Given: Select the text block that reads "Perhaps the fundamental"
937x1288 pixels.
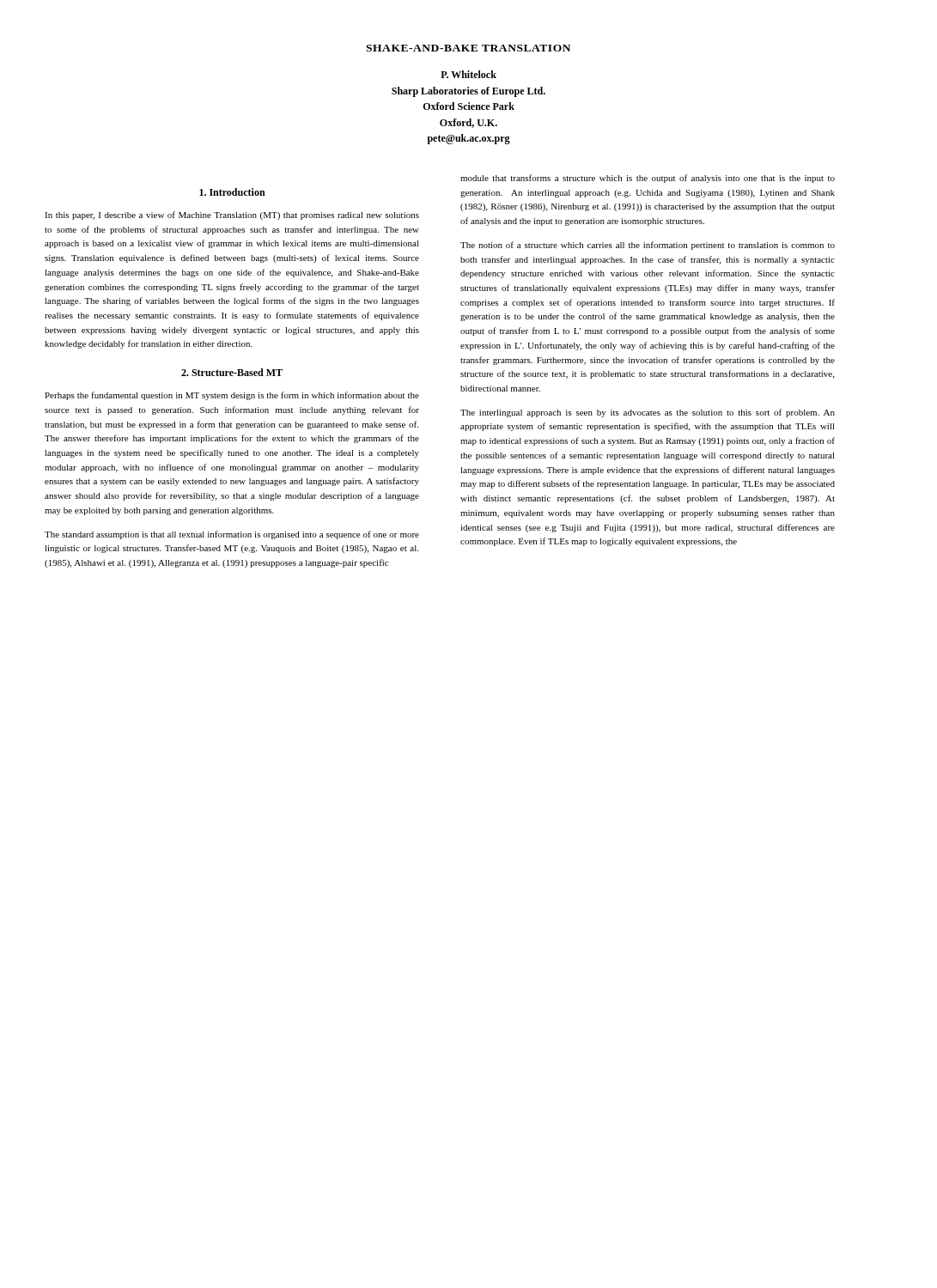Looking at the screenshot, I should tap(232, 453).
